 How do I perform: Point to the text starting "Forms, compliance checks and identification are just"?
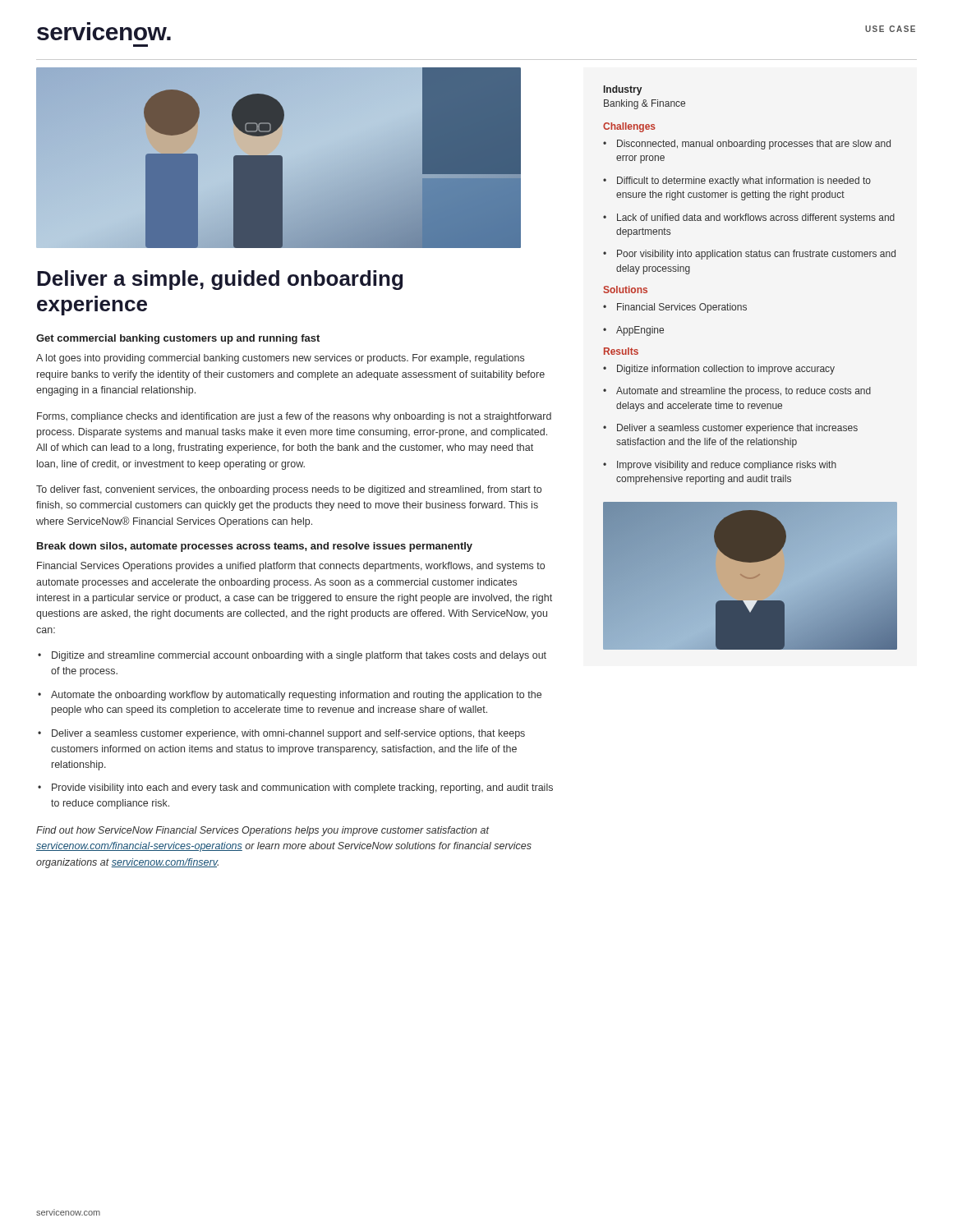(x=294, y=440)
